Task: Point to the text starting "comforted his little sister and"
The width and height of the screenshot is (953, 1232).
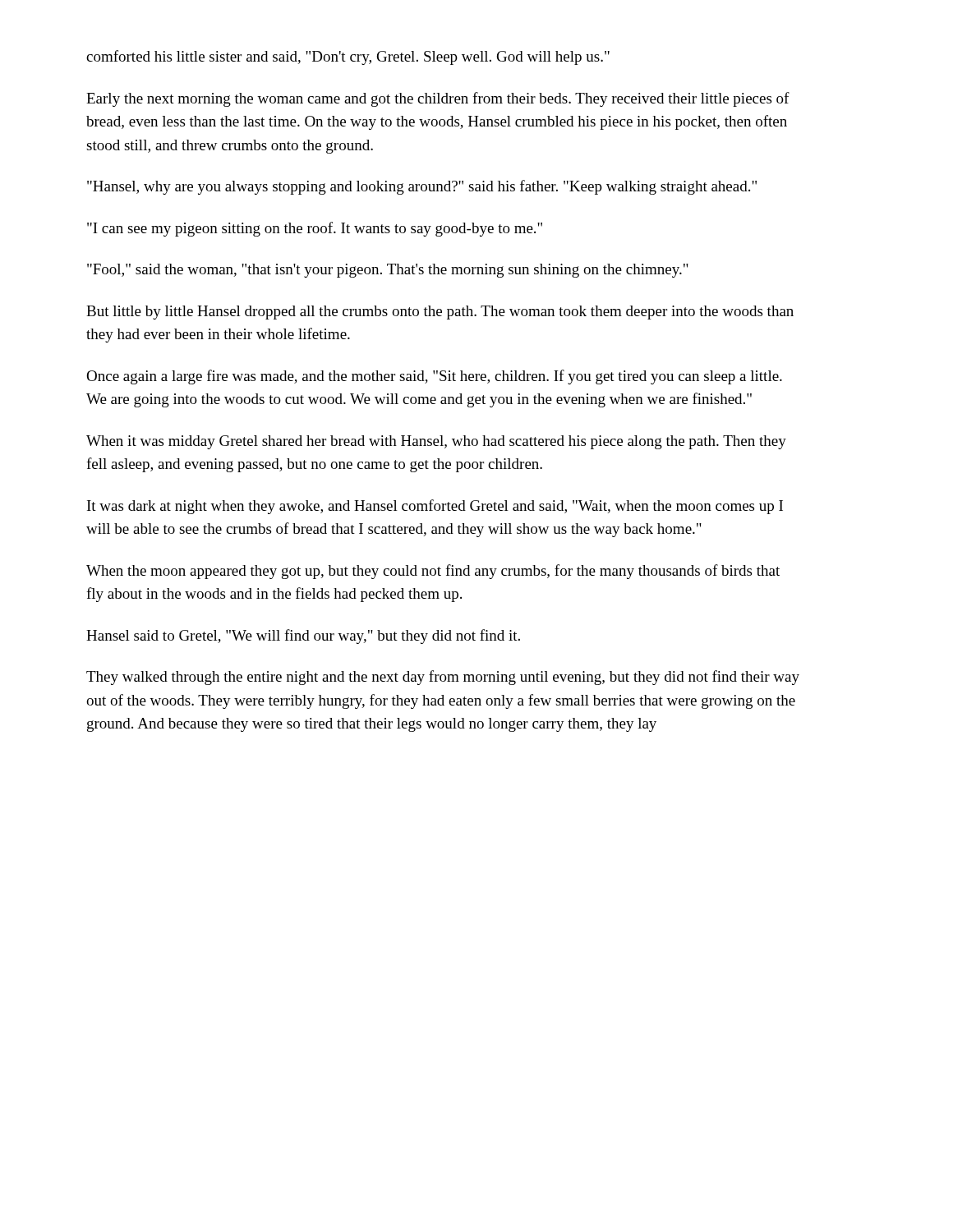Action: click(x=348, y=56)
